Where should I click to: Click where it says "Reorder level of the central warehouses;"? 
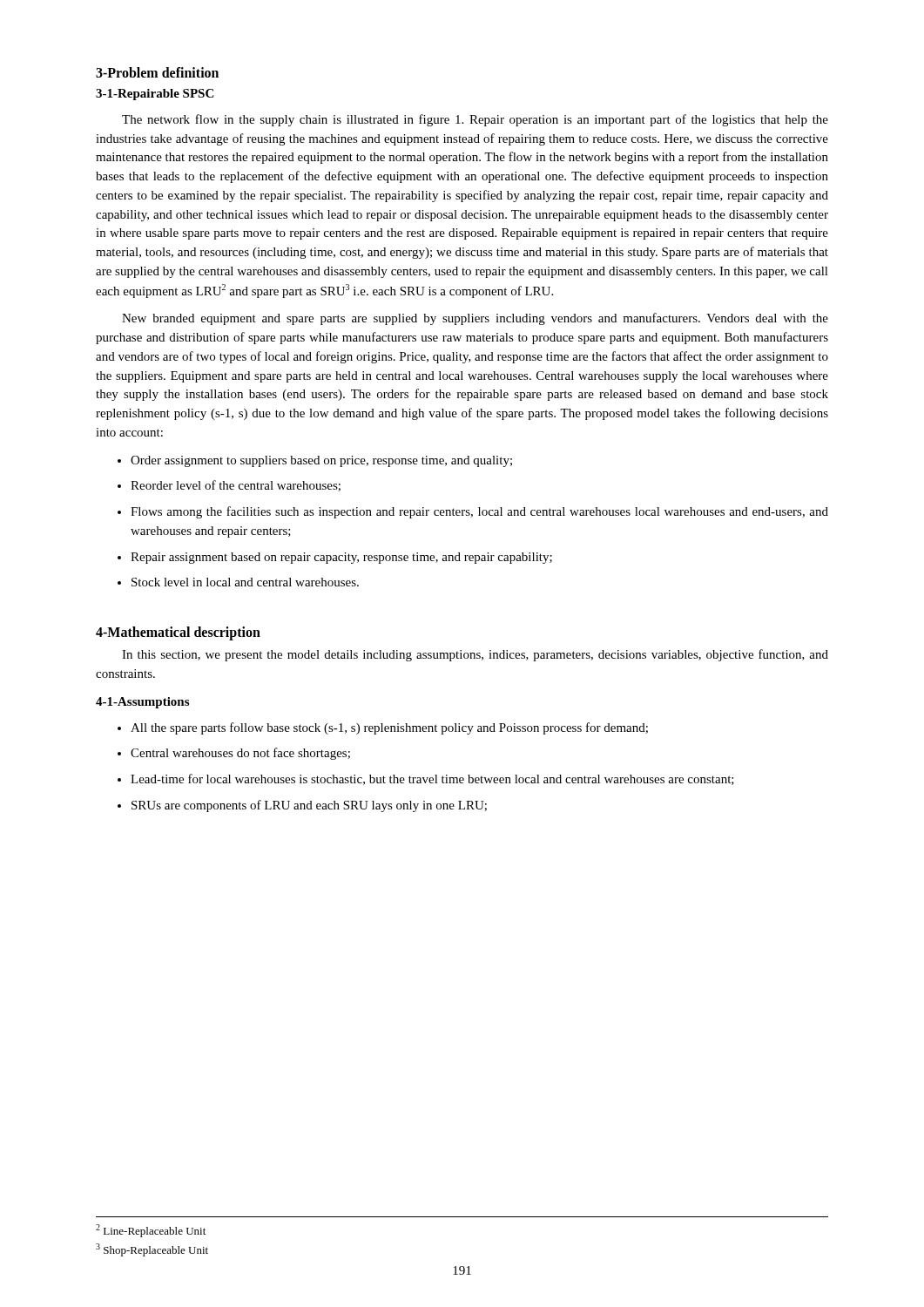coord(236,486)
